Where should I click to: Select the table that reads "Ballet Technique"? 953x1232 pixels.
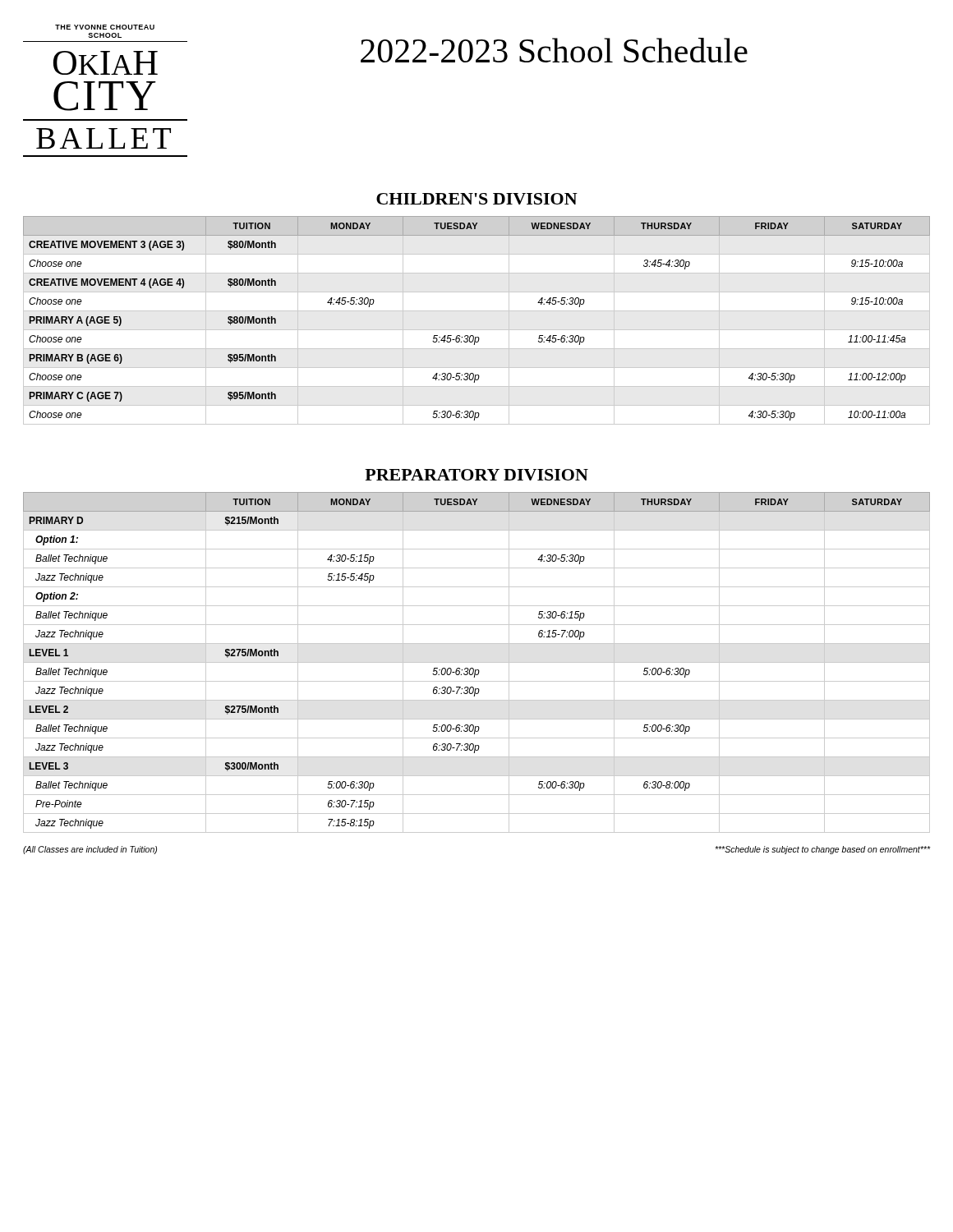[476, 662]
